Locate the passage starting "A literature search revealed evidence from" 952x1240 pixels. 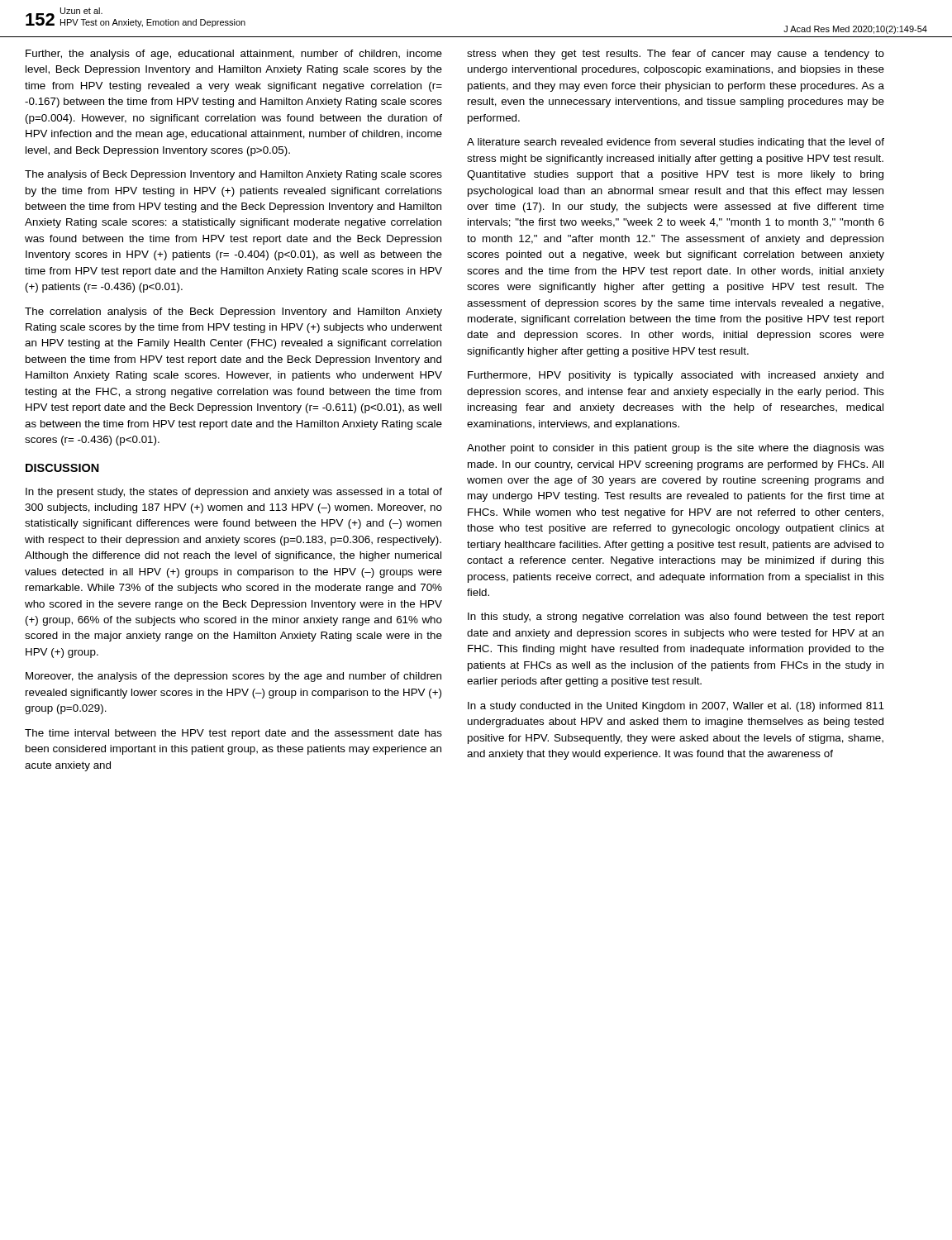(x=676, y=247)
